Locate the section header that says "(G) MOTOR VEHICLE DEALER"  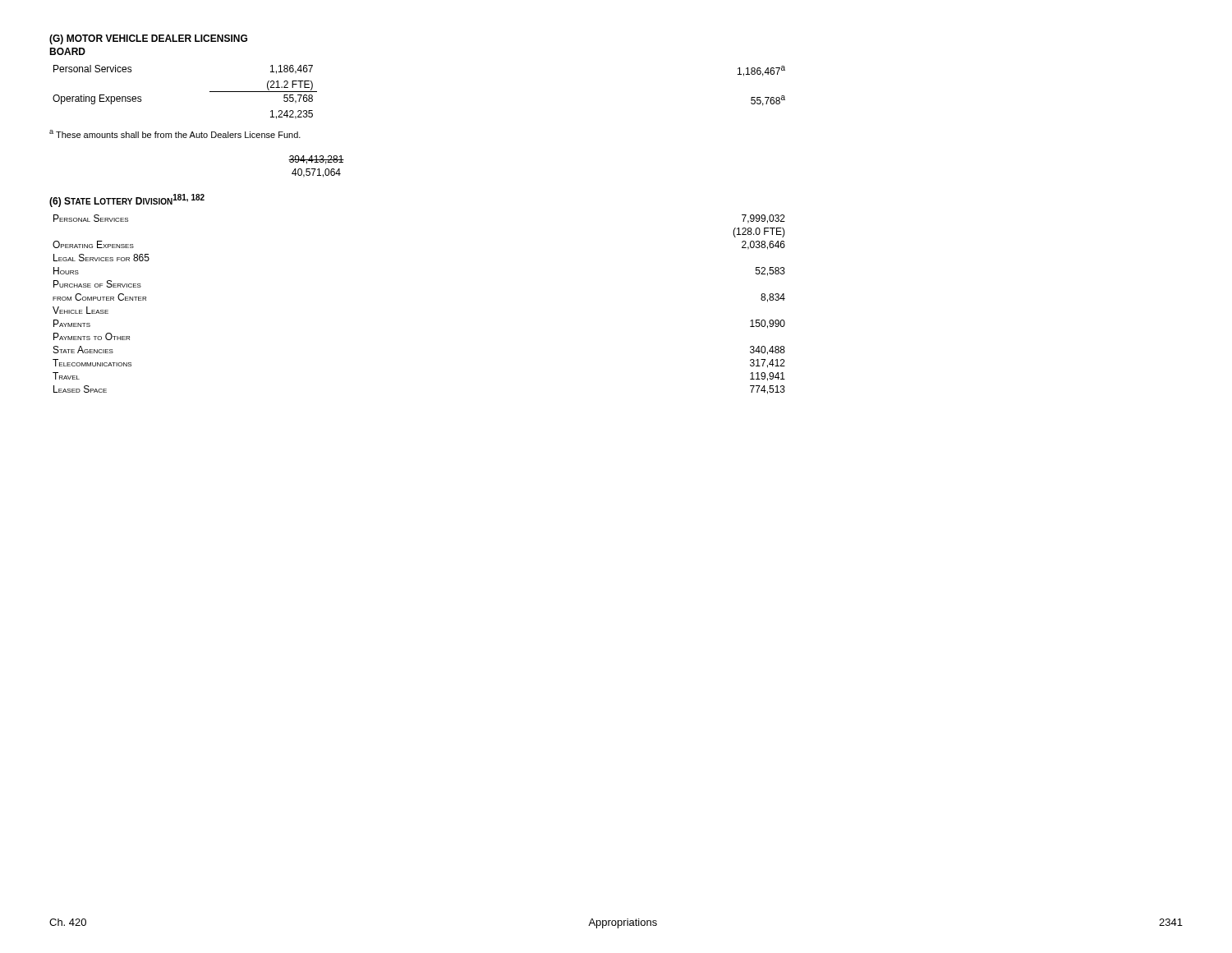(x=149, y=39)
